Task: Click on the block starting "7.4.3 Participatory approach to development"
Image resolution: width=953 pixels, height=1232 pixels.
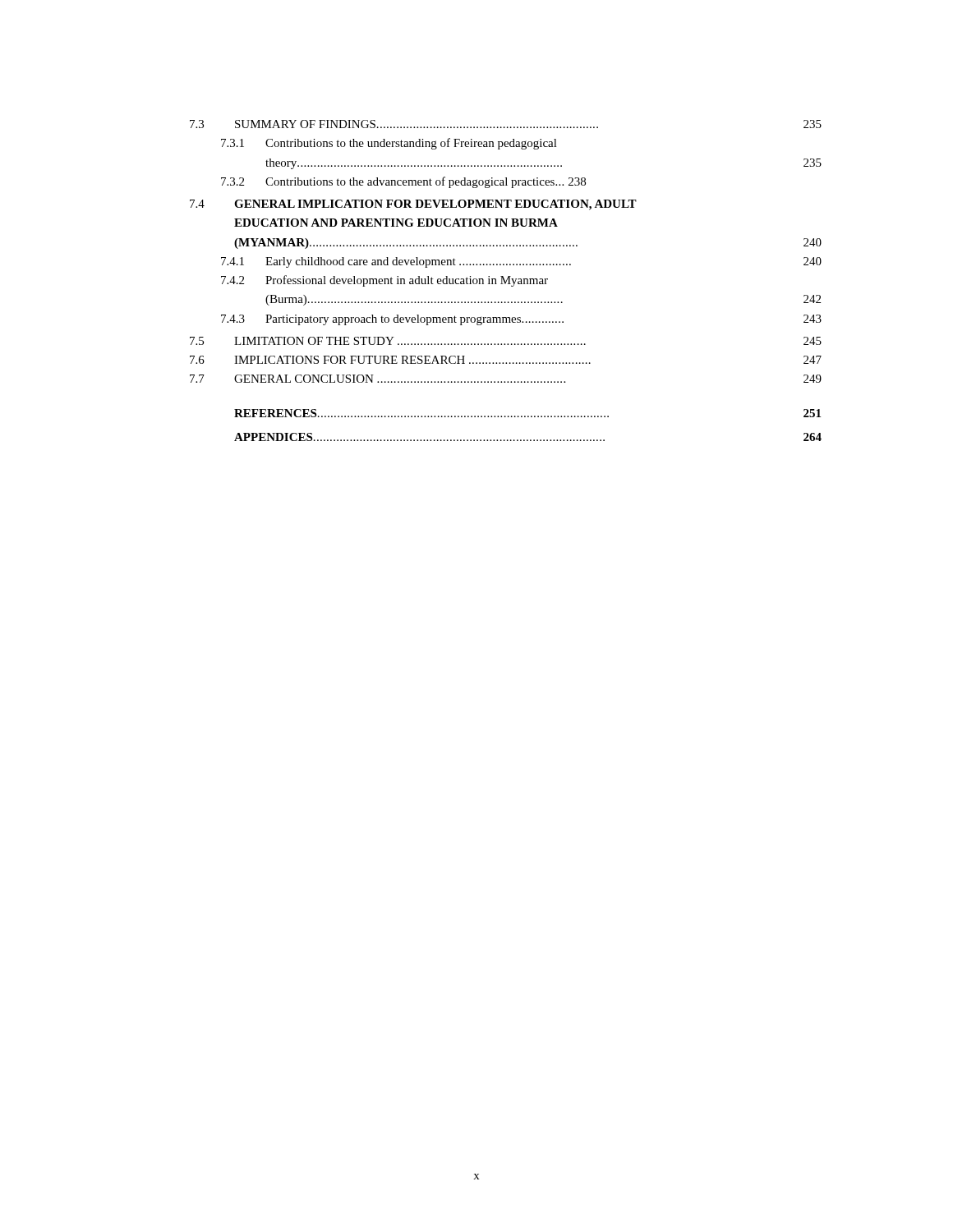Action: (521, 319)
